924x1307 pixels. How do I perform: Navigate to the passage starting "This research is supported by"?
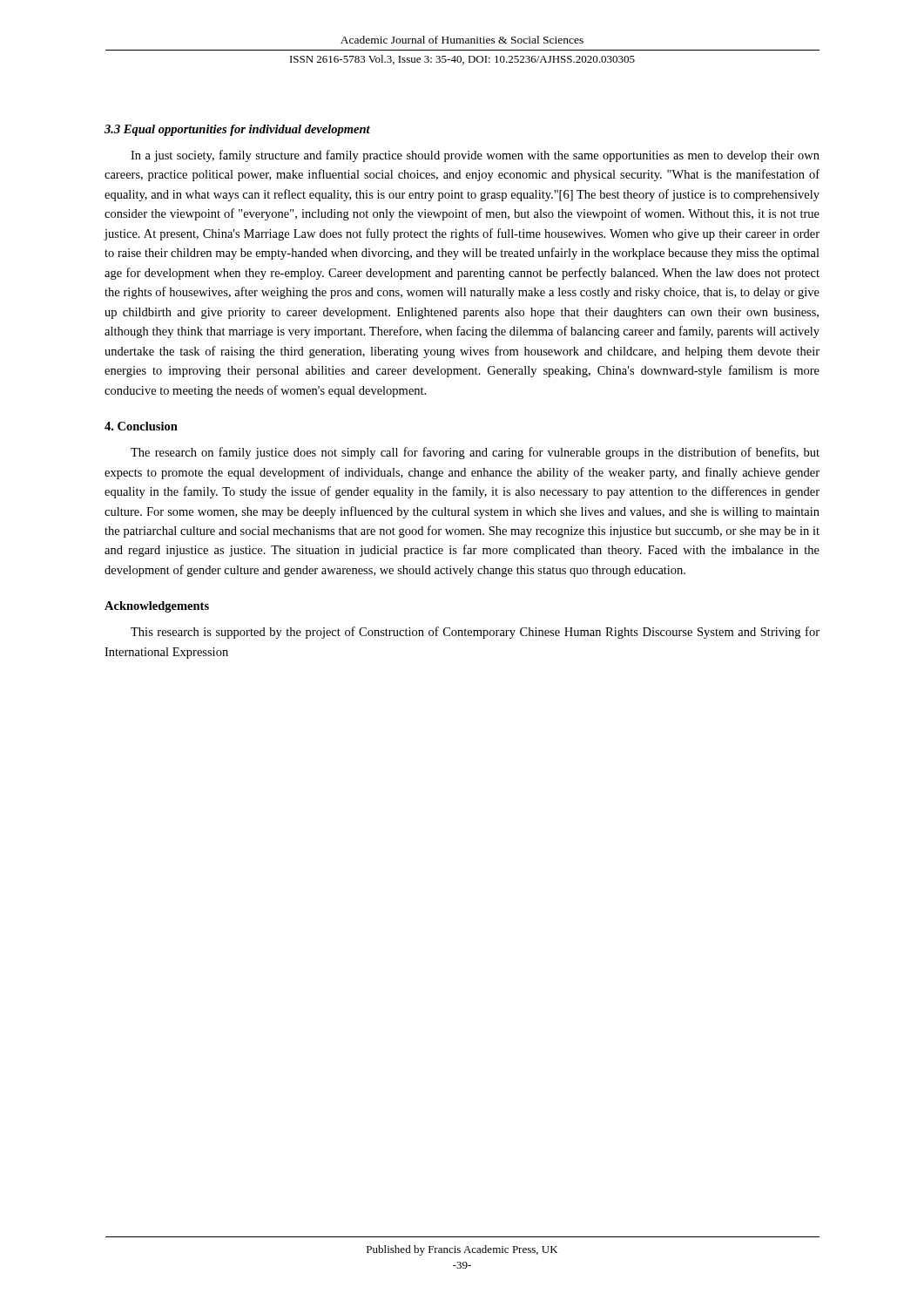pyautogui.click(x=462, y=642)
